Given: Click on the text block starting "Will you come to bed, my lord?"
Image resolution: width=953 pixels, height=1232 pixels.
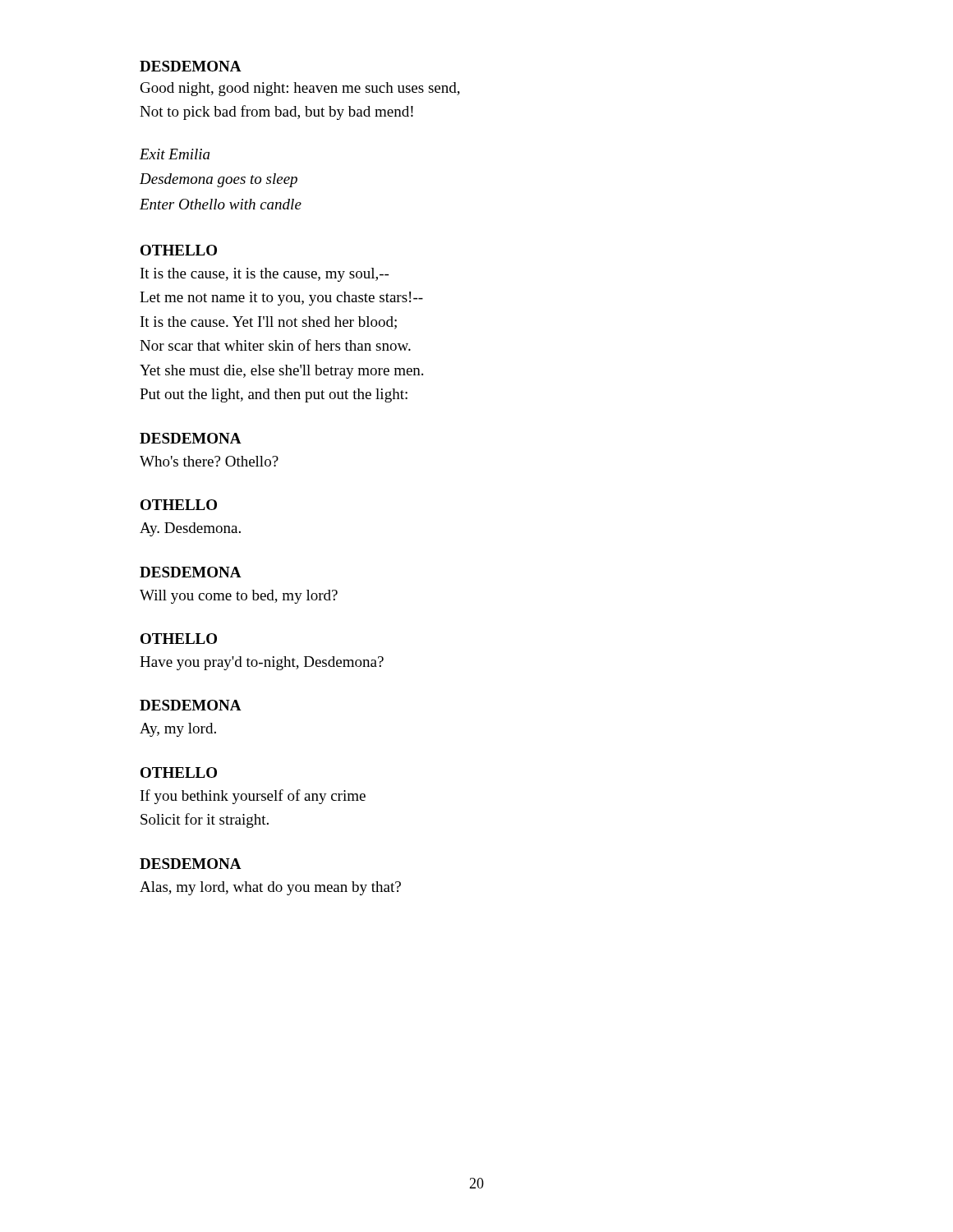Looking at the screenshot, I should 239,595.
